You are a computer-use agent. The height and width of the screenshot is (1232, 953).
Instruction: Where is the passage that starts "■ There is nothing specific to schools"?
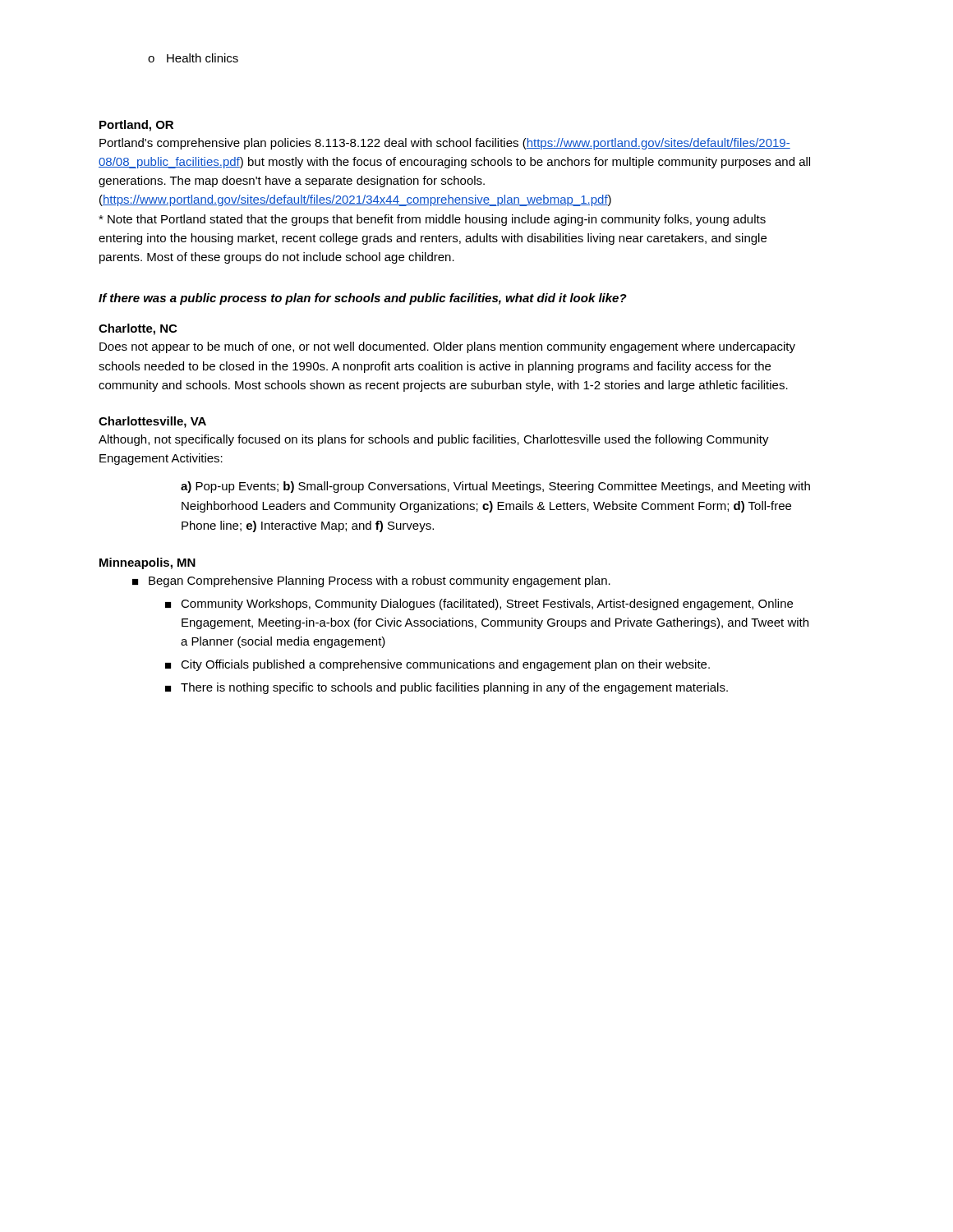tap(447, 687)
